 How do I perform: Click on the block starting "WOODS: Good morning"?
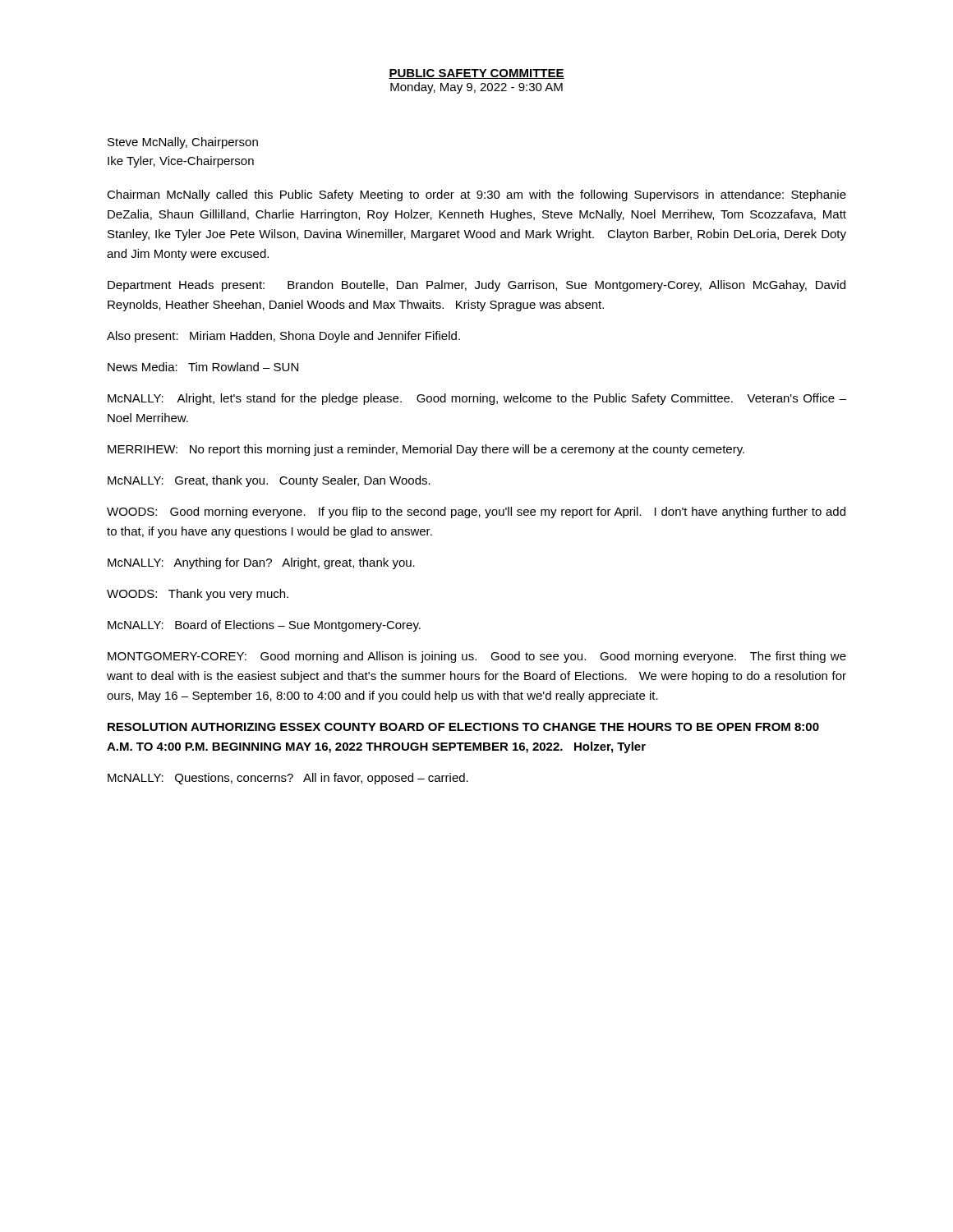click(x=476, y=521)
